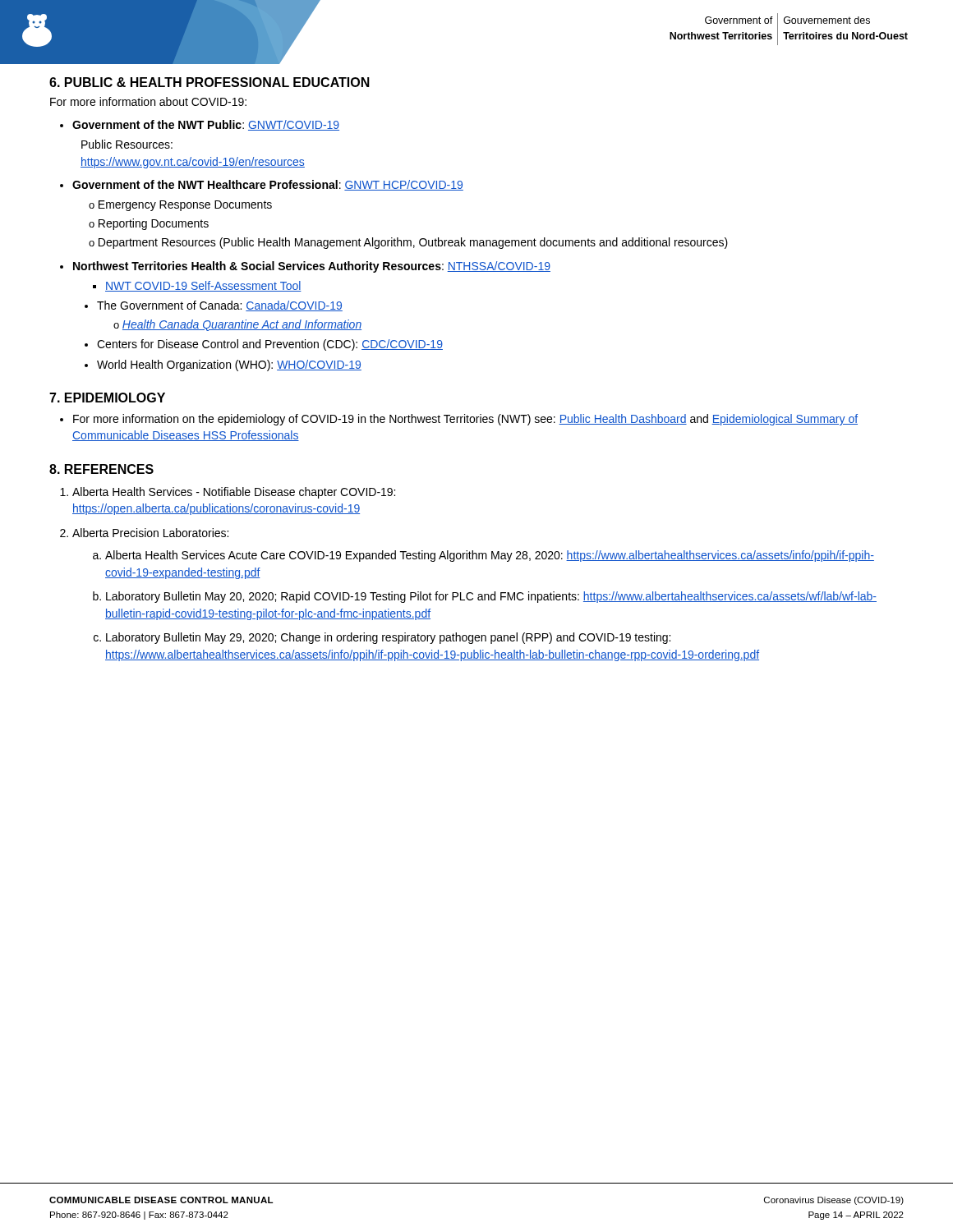953x1232 pixels.
Task: Where does it say "7. EPIDEMIOLOGY"?
Action: point(107,398)
